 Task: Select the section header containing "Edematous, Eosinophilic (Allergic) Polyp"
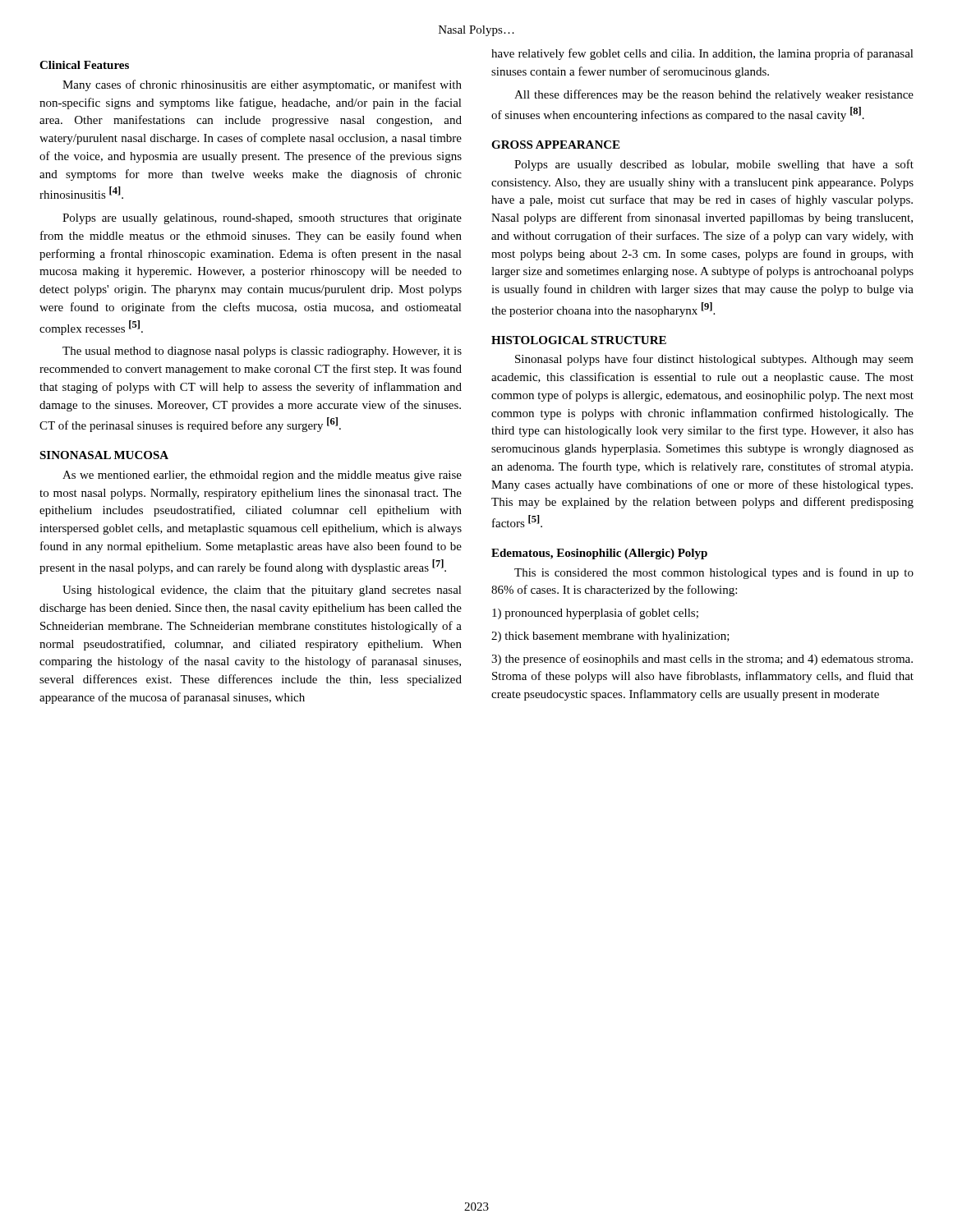coord(599,553)
